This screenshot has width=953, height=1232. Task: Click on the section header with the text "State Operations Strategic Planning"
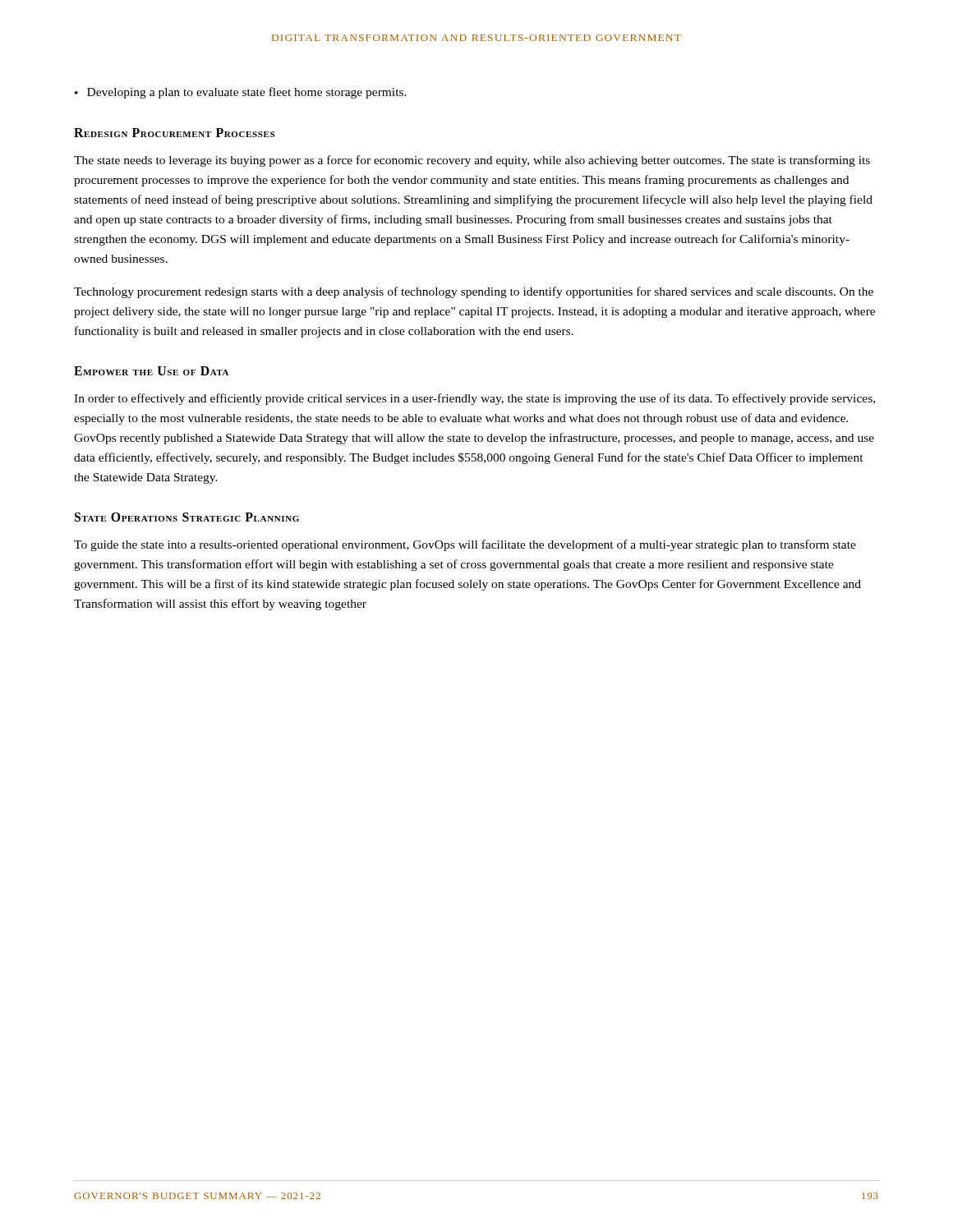(187, 517)
